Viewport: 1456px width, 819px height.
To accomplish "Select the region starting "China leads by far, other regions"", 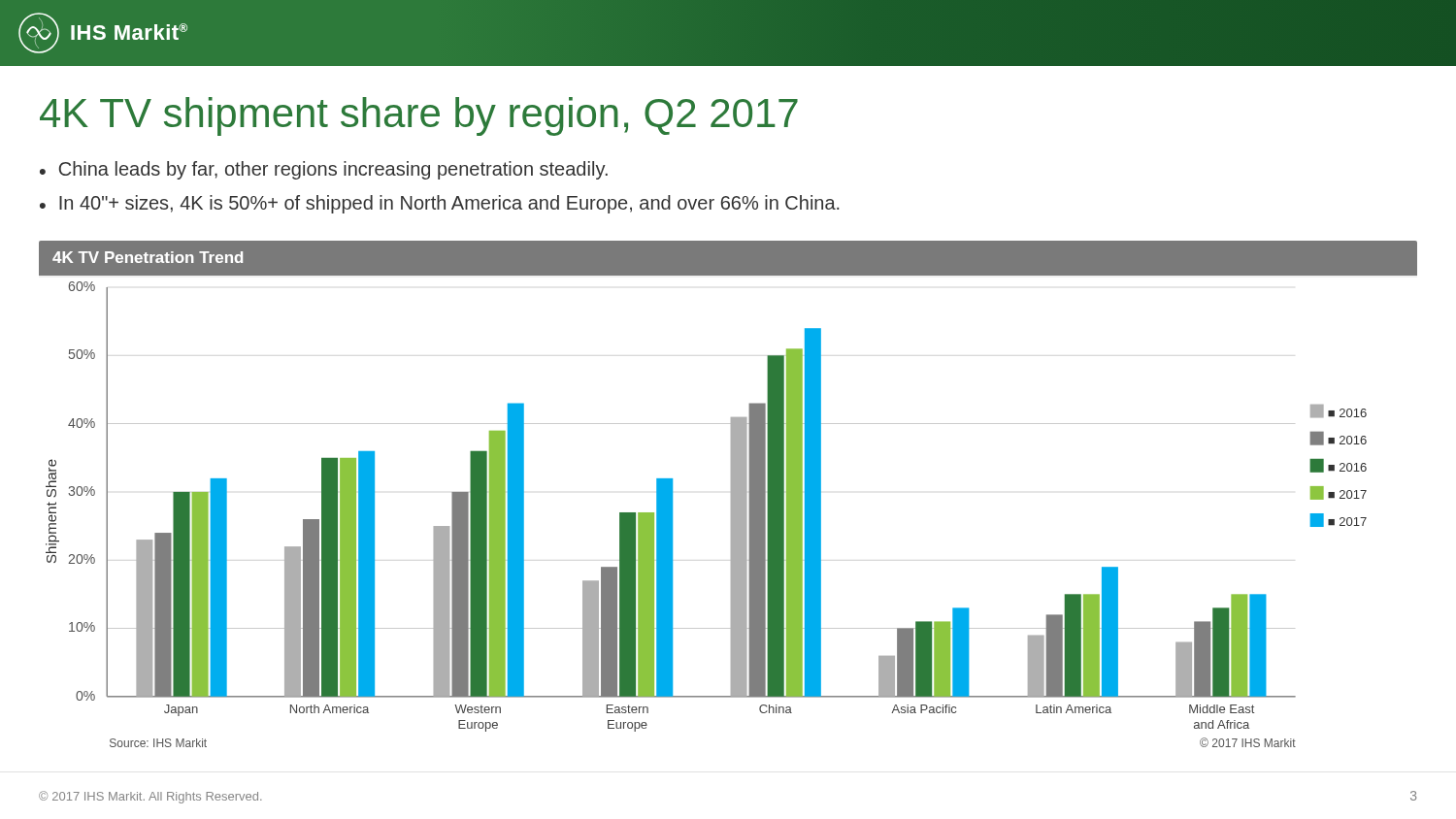I will (324, 170).
